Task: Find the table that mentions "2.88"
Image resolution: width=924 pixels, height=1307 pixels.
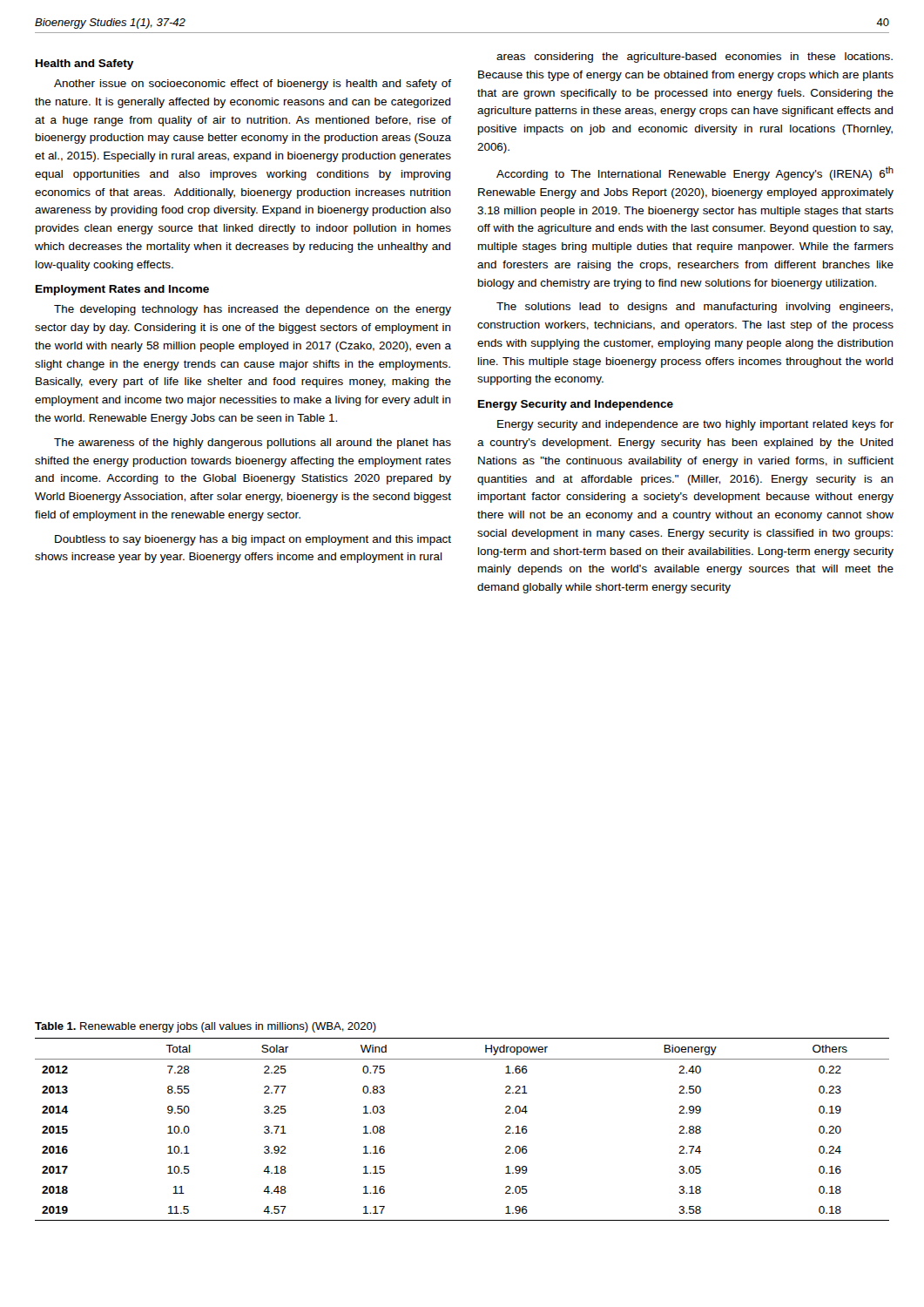Action: [462, 1129]
